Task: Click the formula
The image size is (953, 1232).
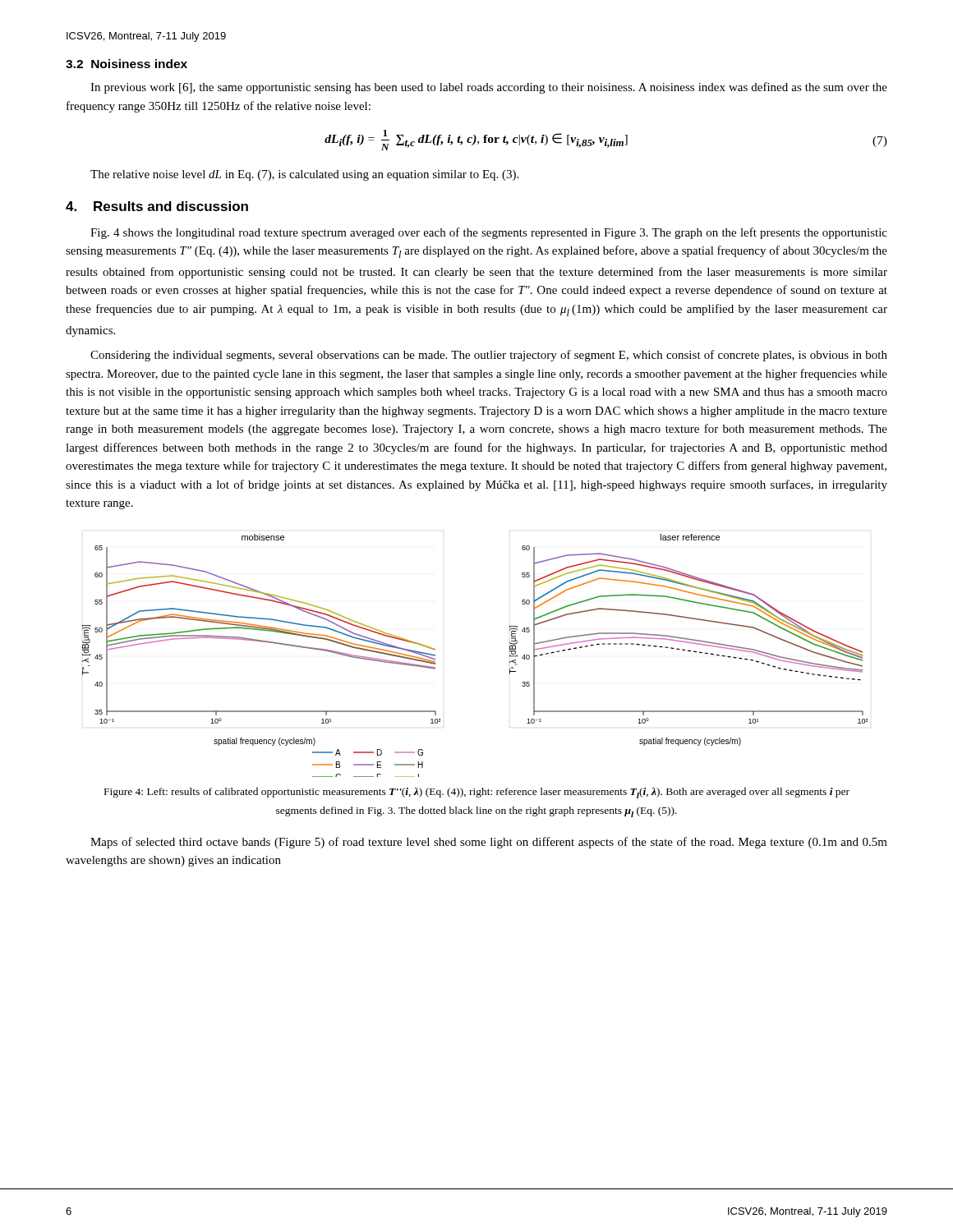Action: (x=606, y=140)
